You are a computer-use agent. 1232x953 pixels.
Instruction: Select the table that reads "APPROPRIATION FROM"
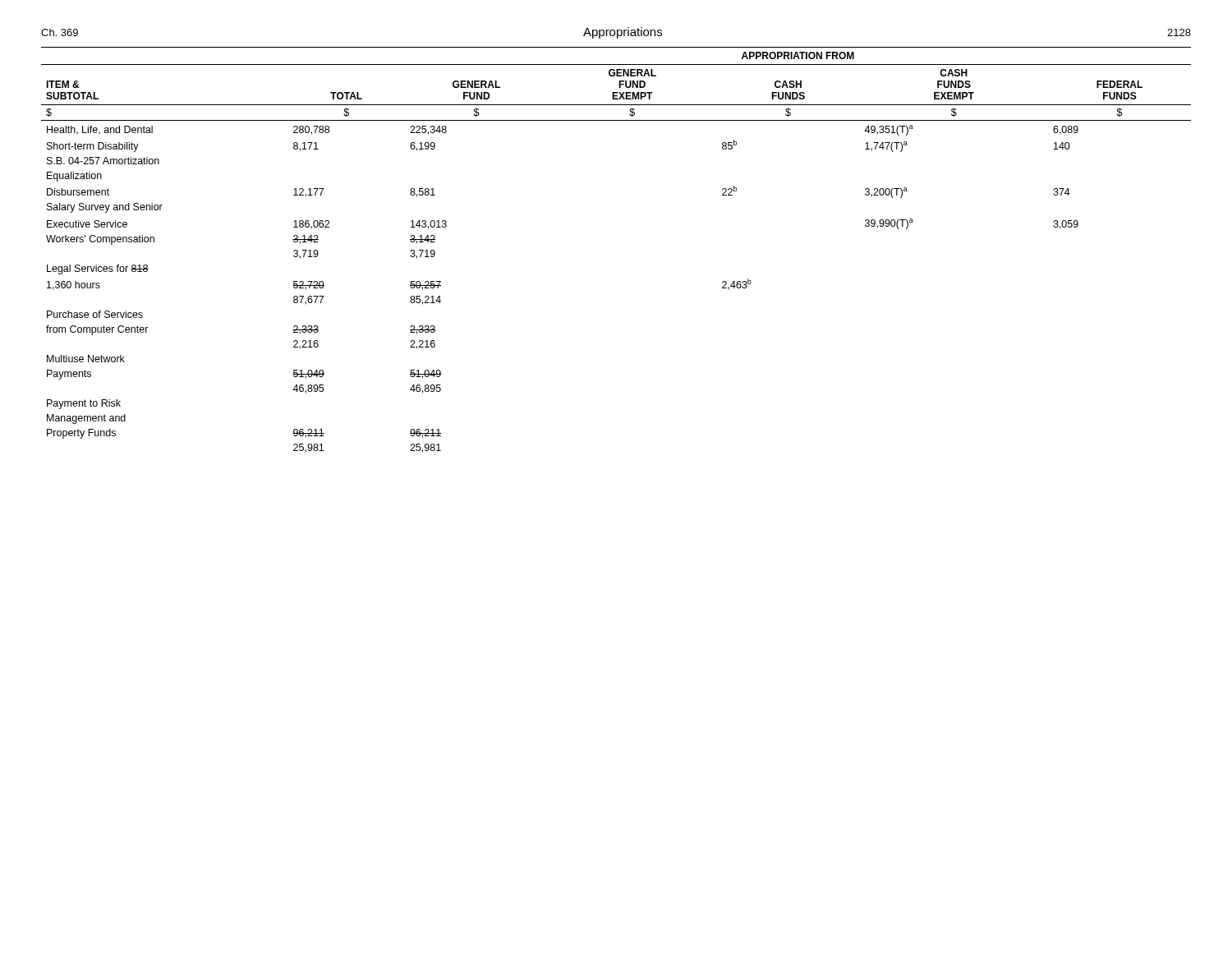coord(616,251)
